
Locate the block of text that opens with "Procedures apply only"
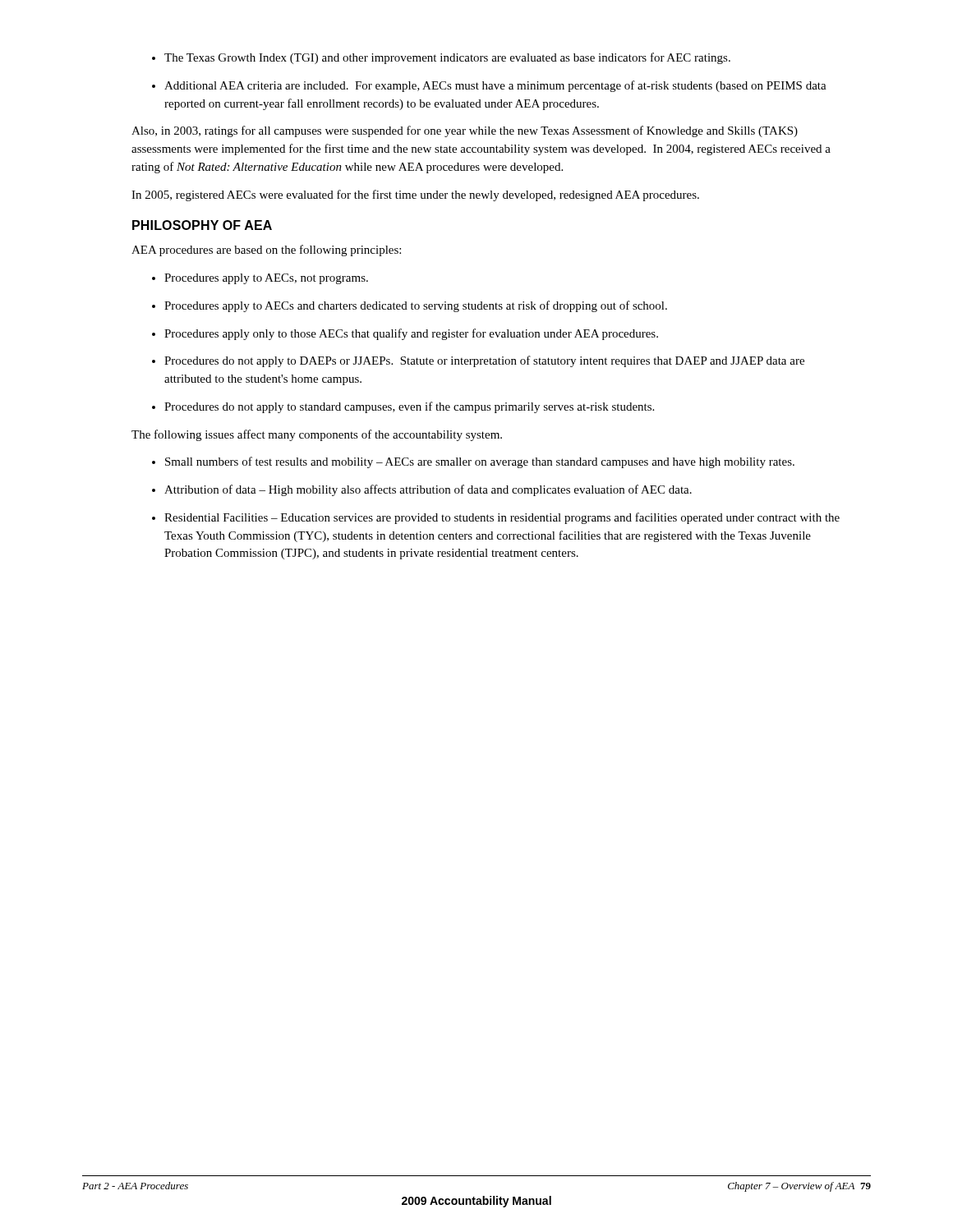click(489, 334)
